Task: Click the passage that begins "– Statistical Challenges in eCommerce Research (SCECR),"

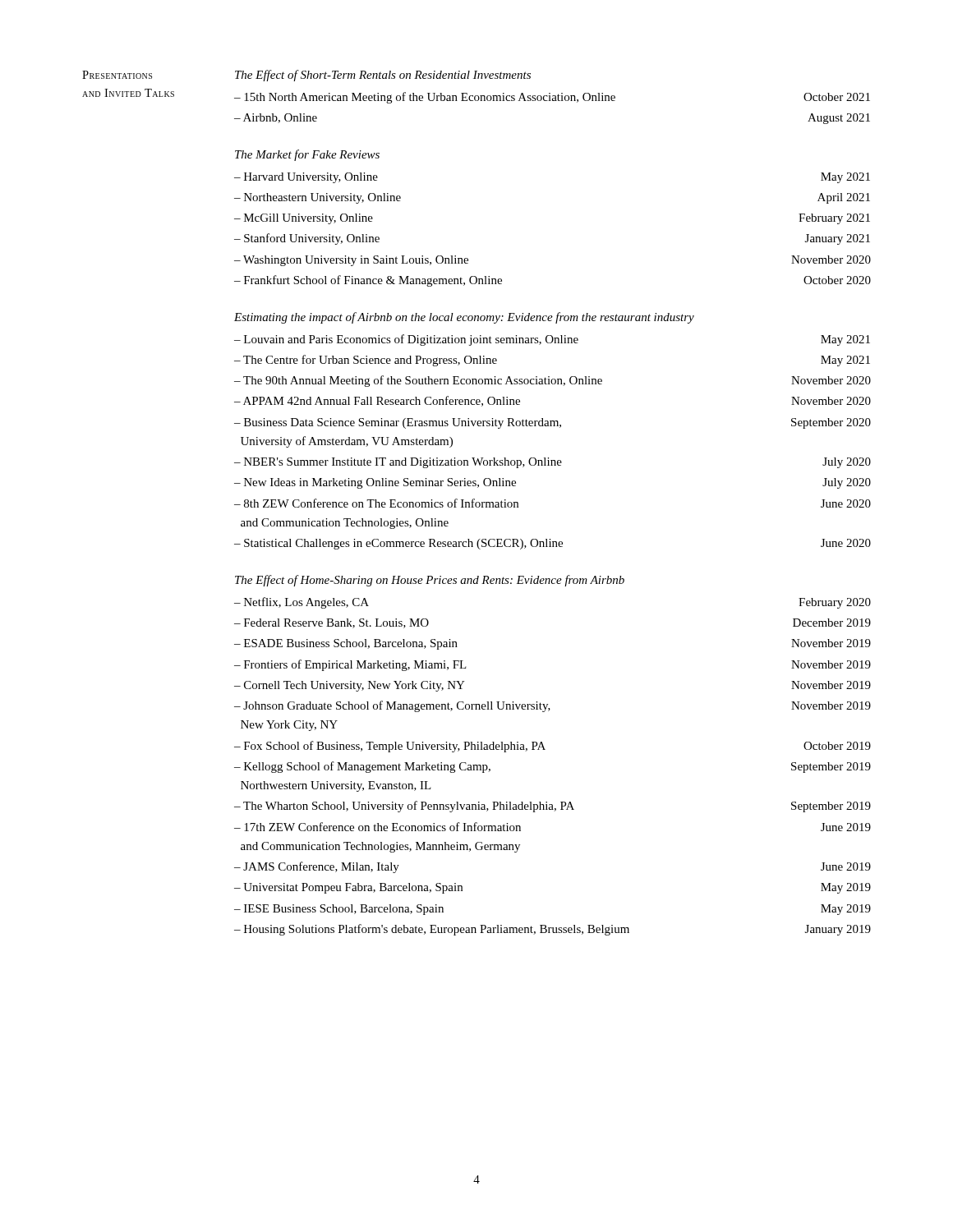Action: pyautogui.click(x=553, y=543)
